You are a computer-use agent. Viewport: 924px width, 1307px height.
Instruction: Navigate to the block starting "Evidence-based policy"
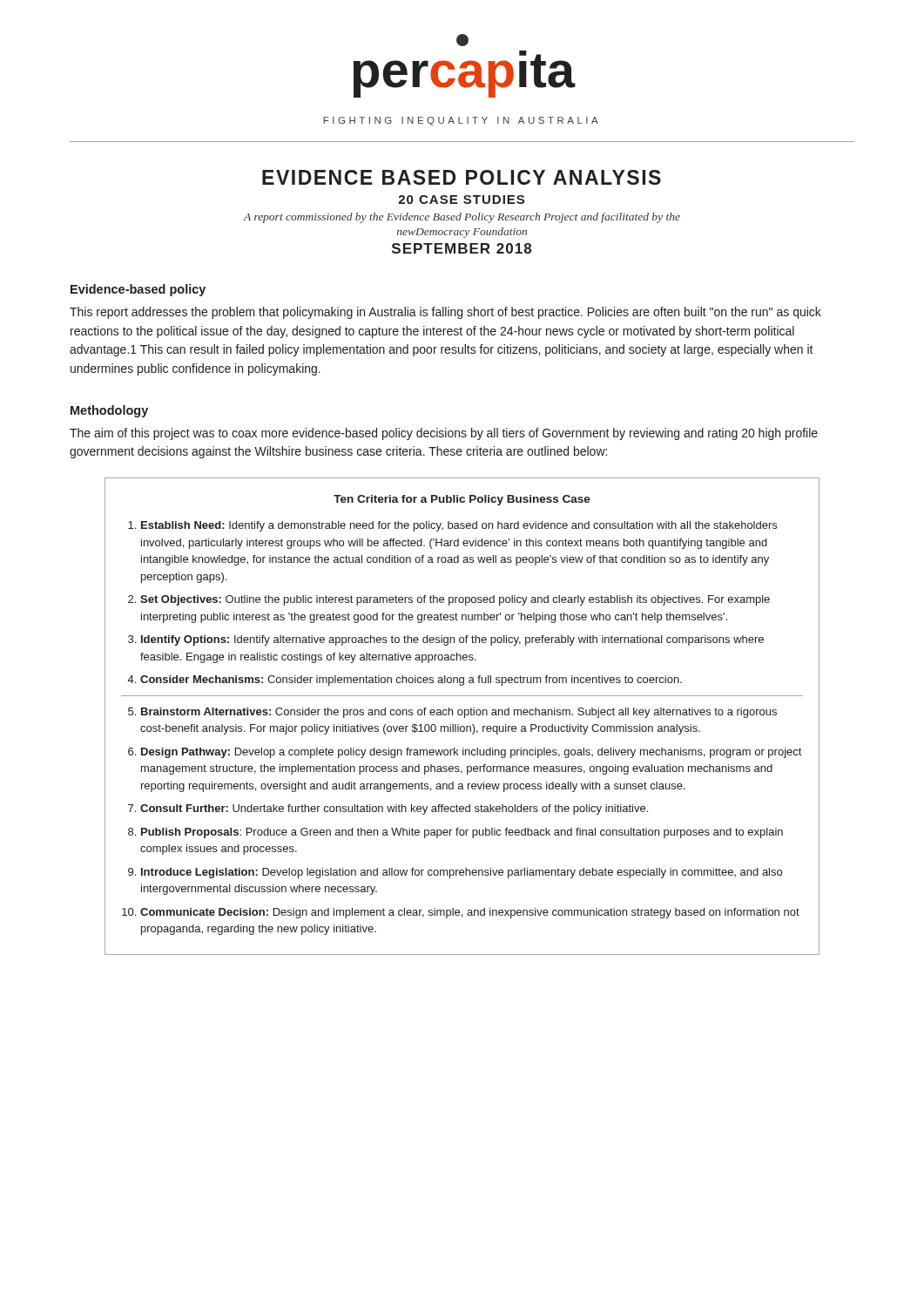click(x=138, y=289)
